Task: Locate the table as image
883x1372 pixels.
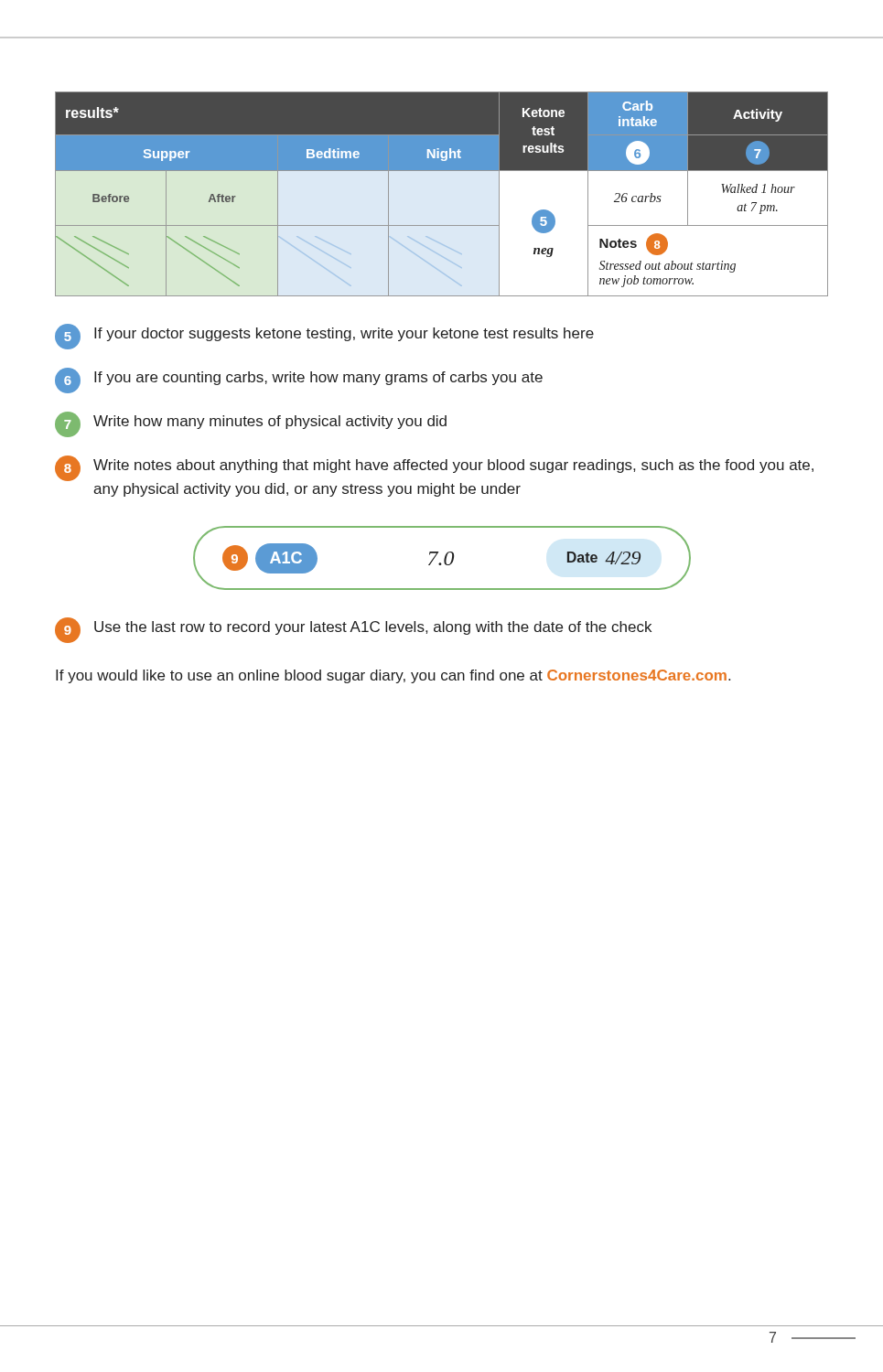Action: (442, 194)
